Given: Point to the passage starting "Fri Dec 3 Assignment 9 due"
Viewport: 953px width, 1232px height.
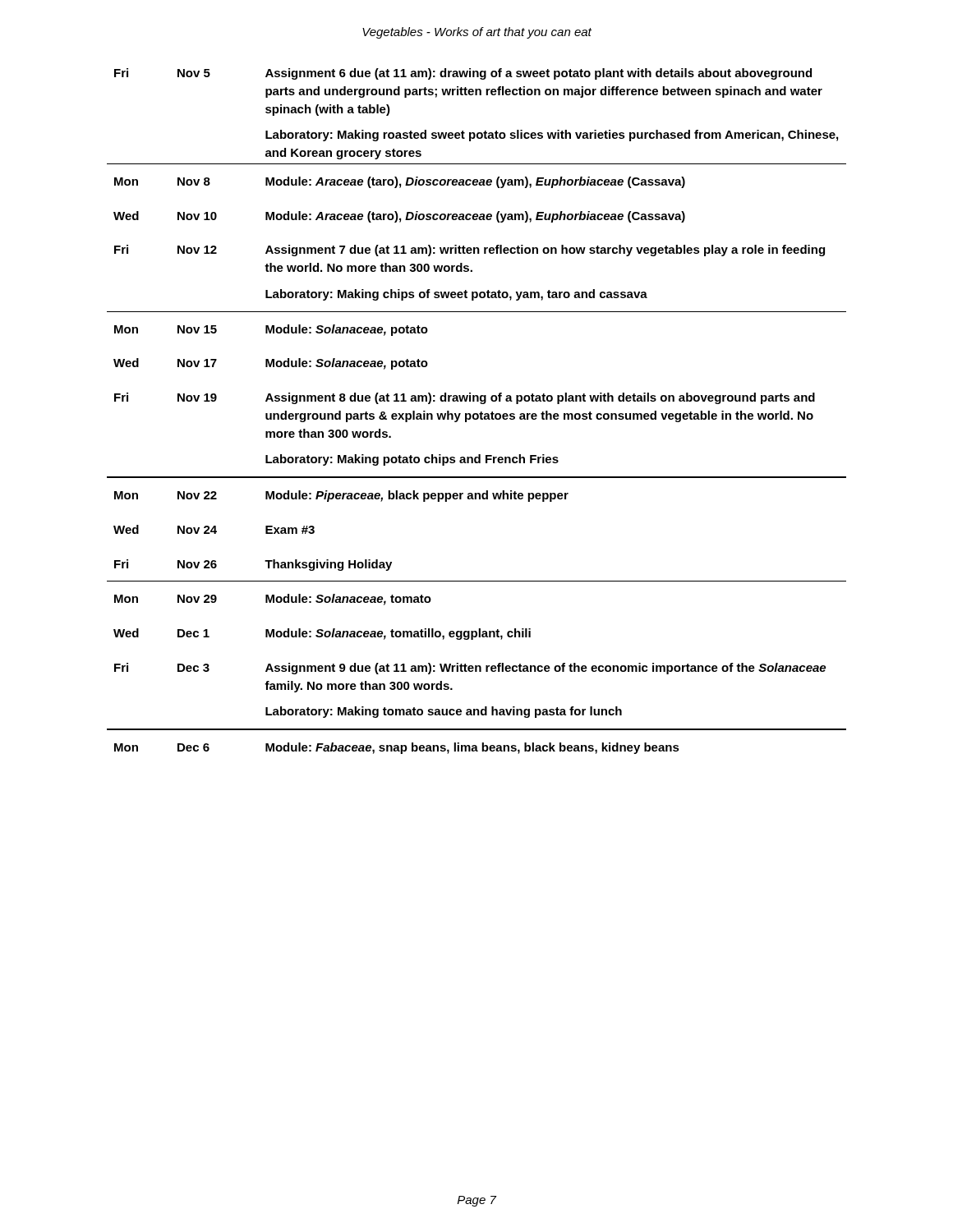Looking at the screenshot, I should [470, 669].
